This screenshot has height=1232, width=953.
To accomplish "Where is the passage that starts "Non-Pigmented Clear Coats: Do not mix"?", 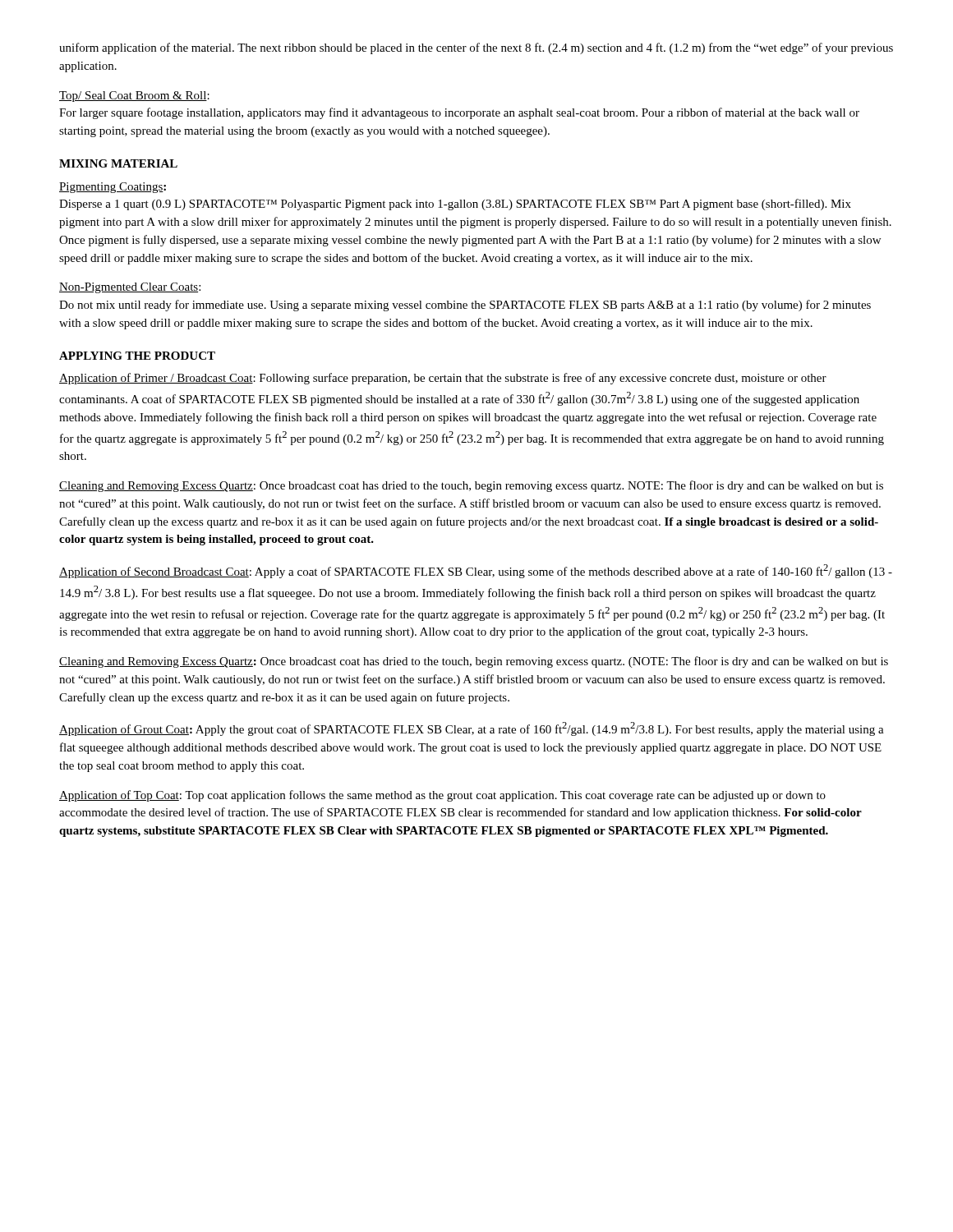I will click(x=476, y=305).
